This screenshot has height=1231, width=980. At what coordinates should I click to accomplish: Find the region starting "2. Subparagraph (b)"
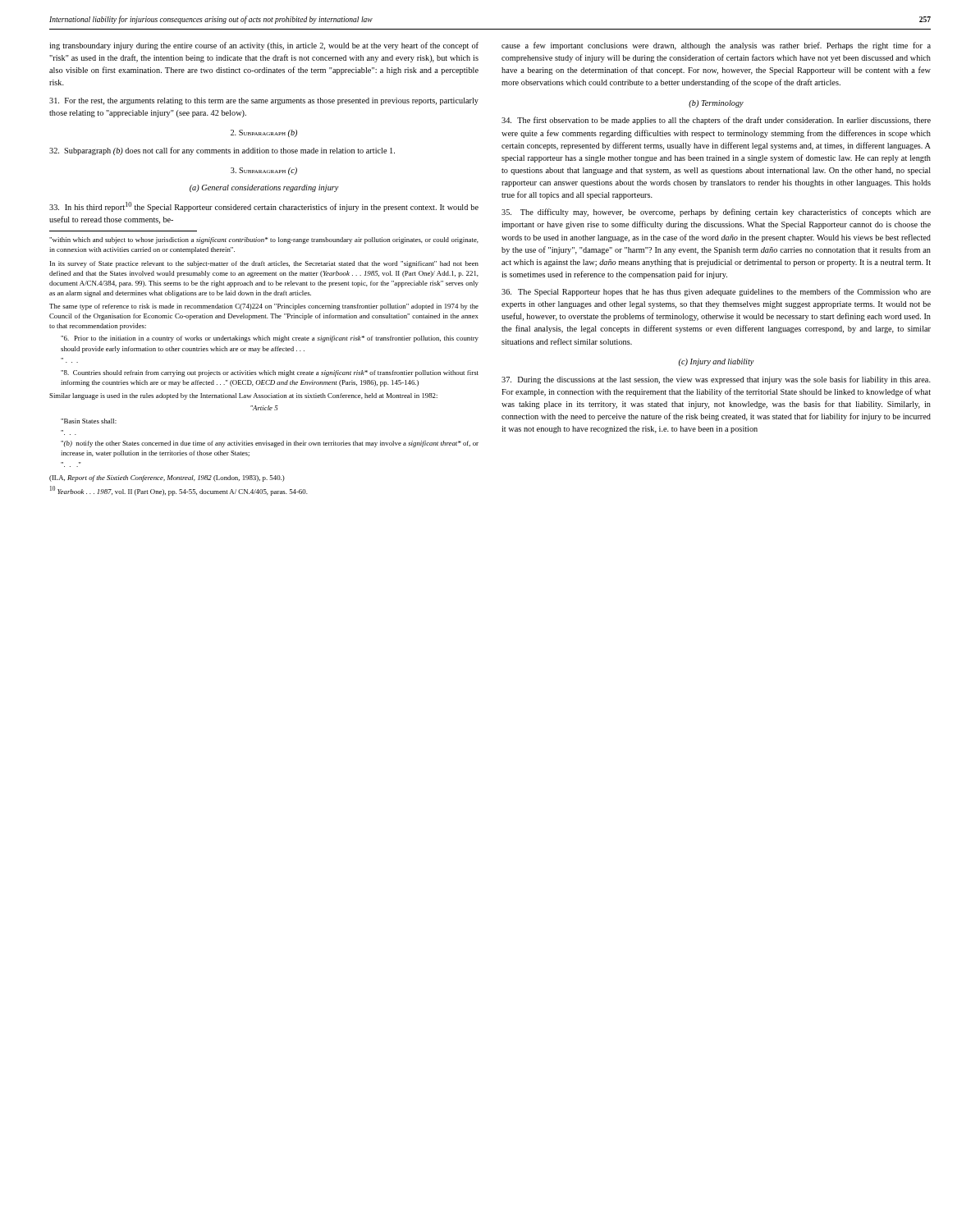[x=264, y=132]
